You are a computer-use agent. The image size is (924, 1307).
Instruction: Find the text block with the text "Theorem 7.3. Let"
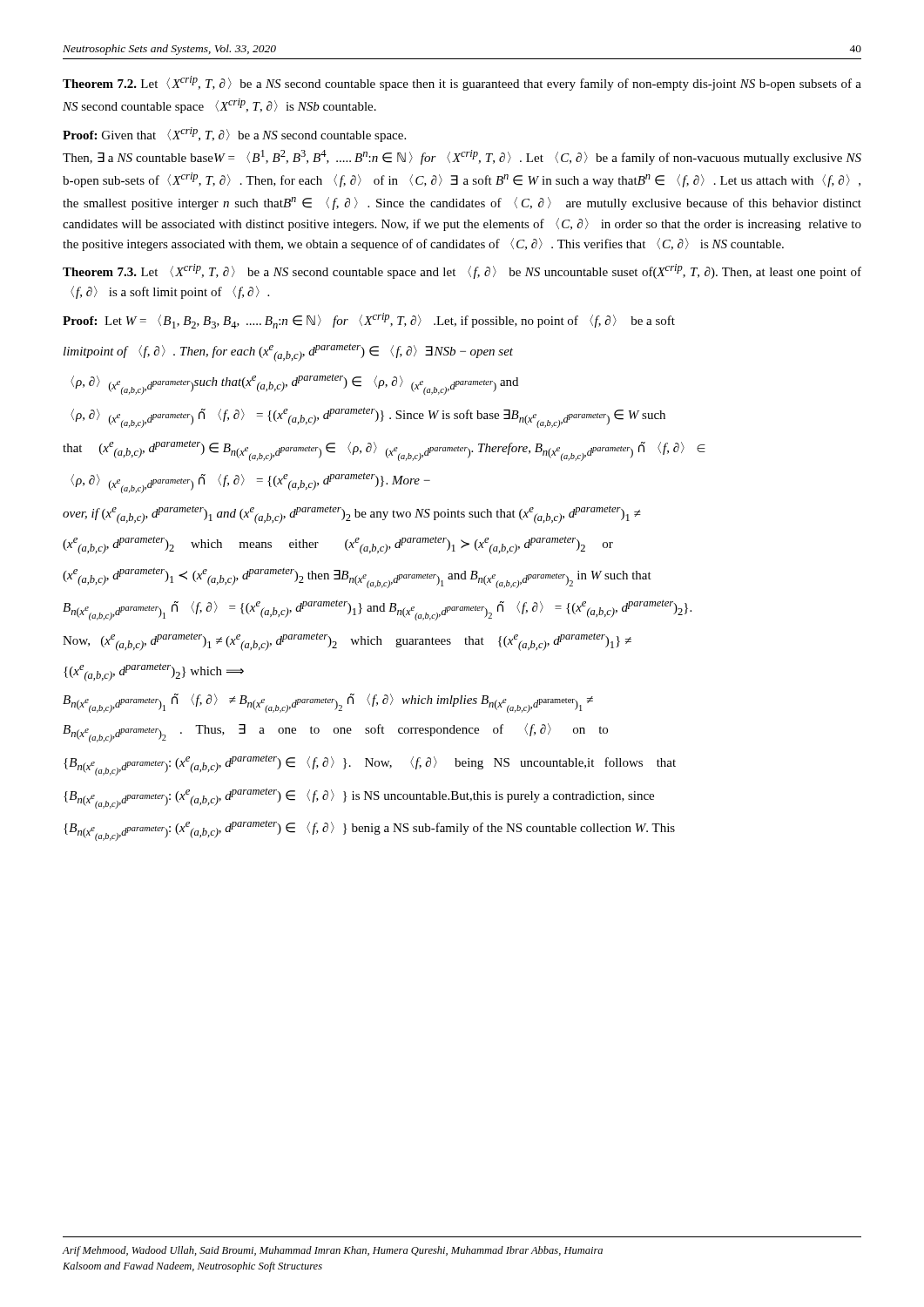pyautogui.click(x=462, y=280)
